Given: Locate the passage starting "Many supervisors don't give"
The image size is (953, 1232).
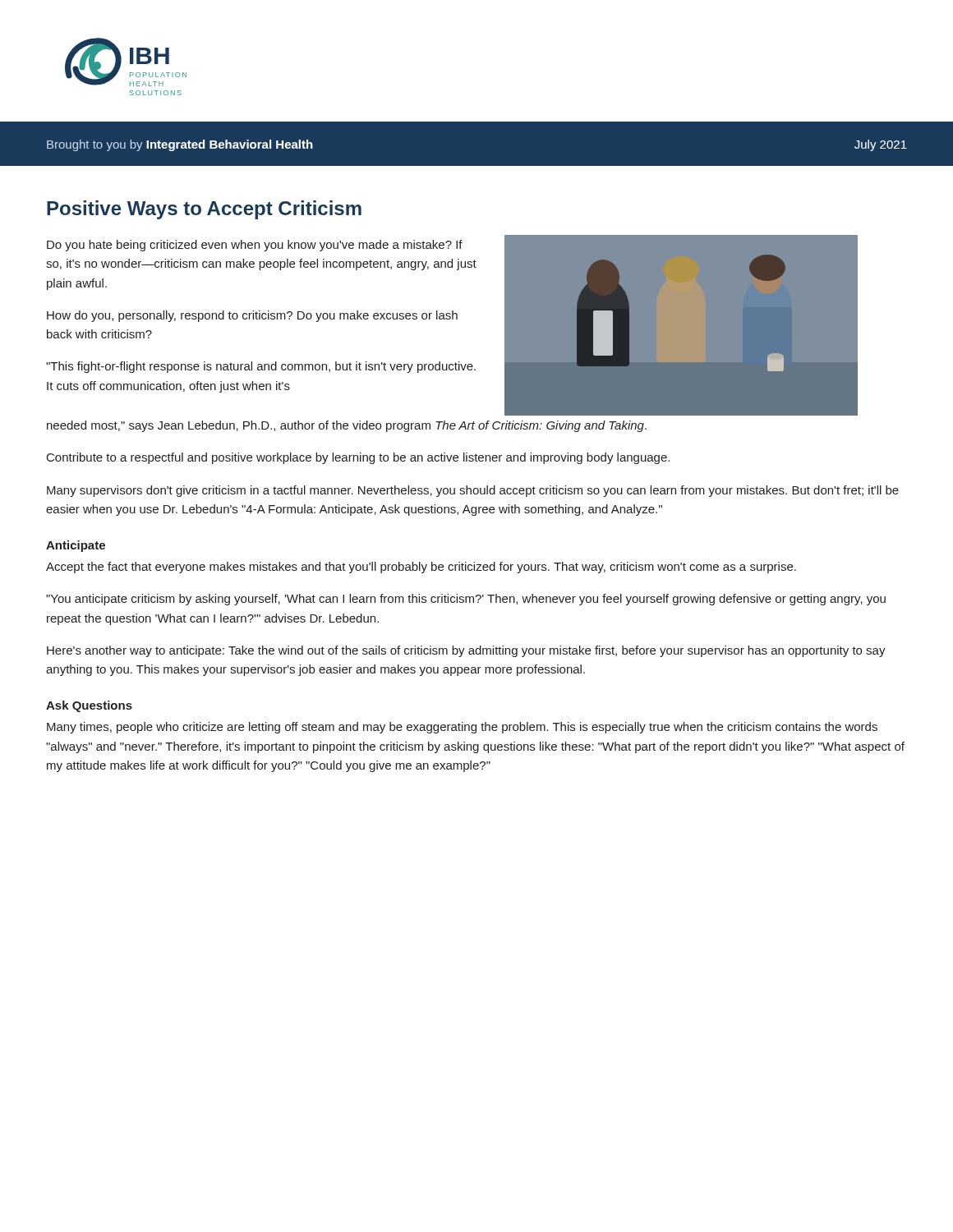Looking at the screenshot, I should (x=476, y=499).
